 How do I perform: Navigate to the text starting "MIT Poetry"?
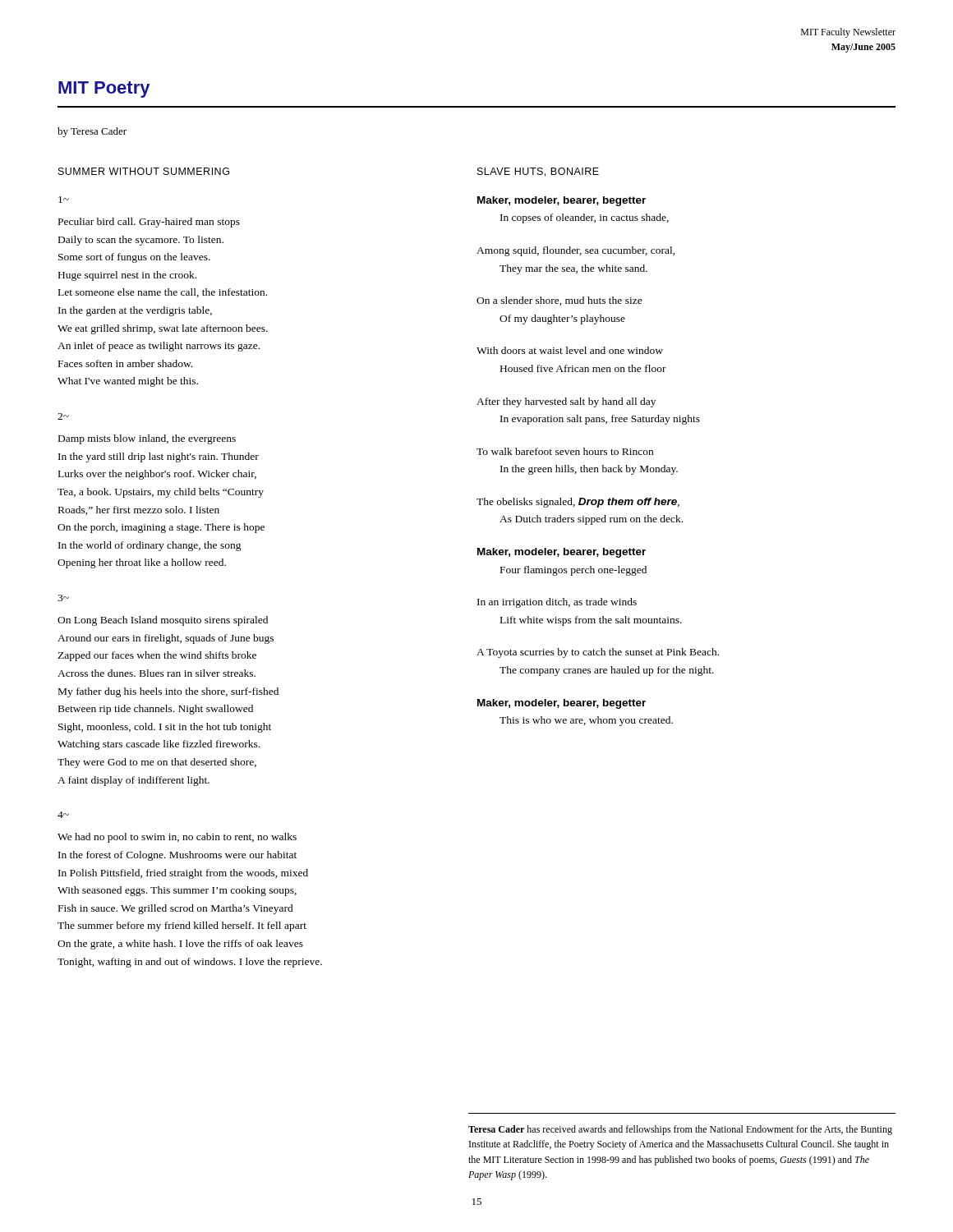coord(104,90)
